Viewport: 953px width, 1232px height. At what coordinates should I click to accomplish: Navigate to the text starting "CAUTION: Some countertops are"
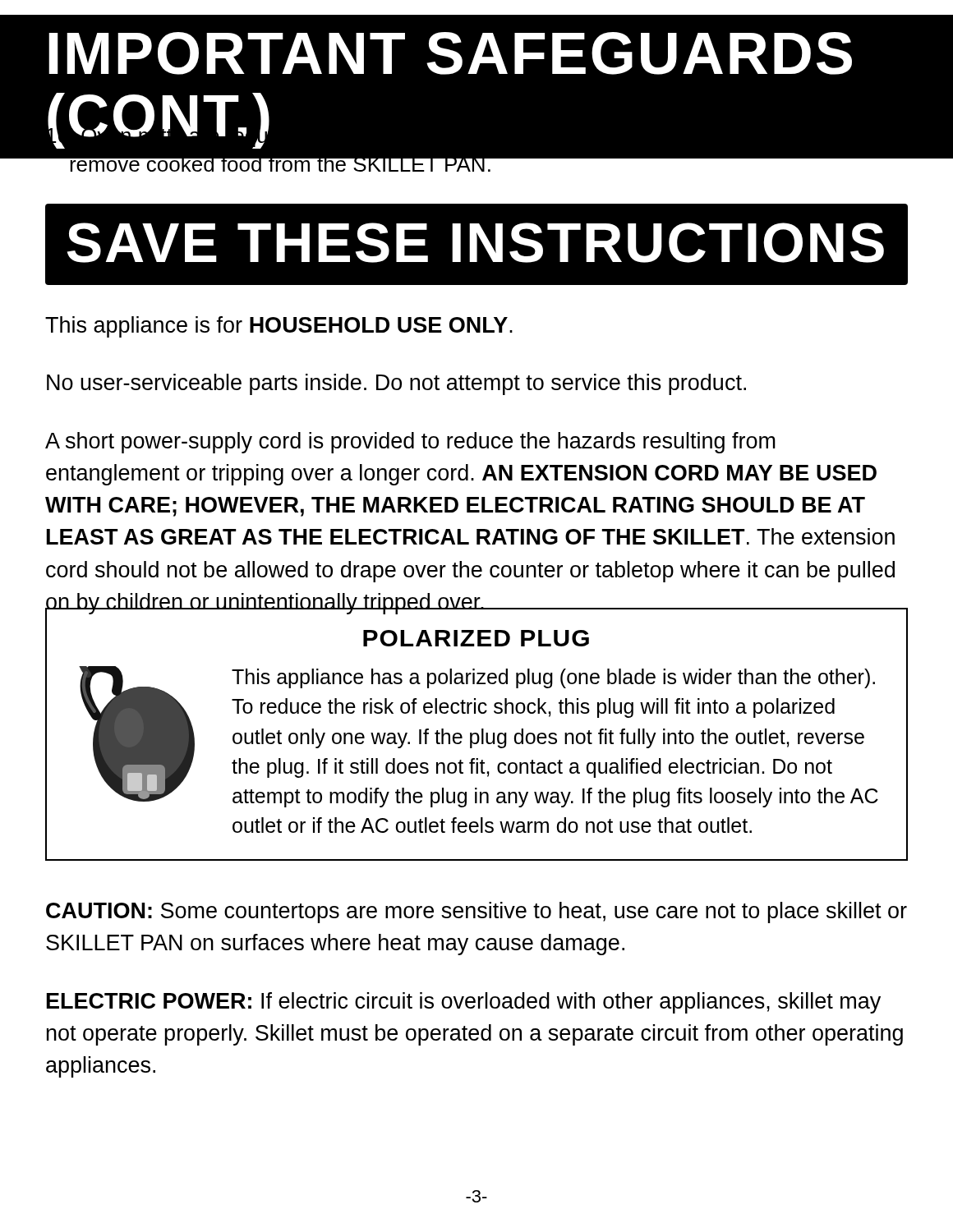pyautogui.click(x=476, y=927)
